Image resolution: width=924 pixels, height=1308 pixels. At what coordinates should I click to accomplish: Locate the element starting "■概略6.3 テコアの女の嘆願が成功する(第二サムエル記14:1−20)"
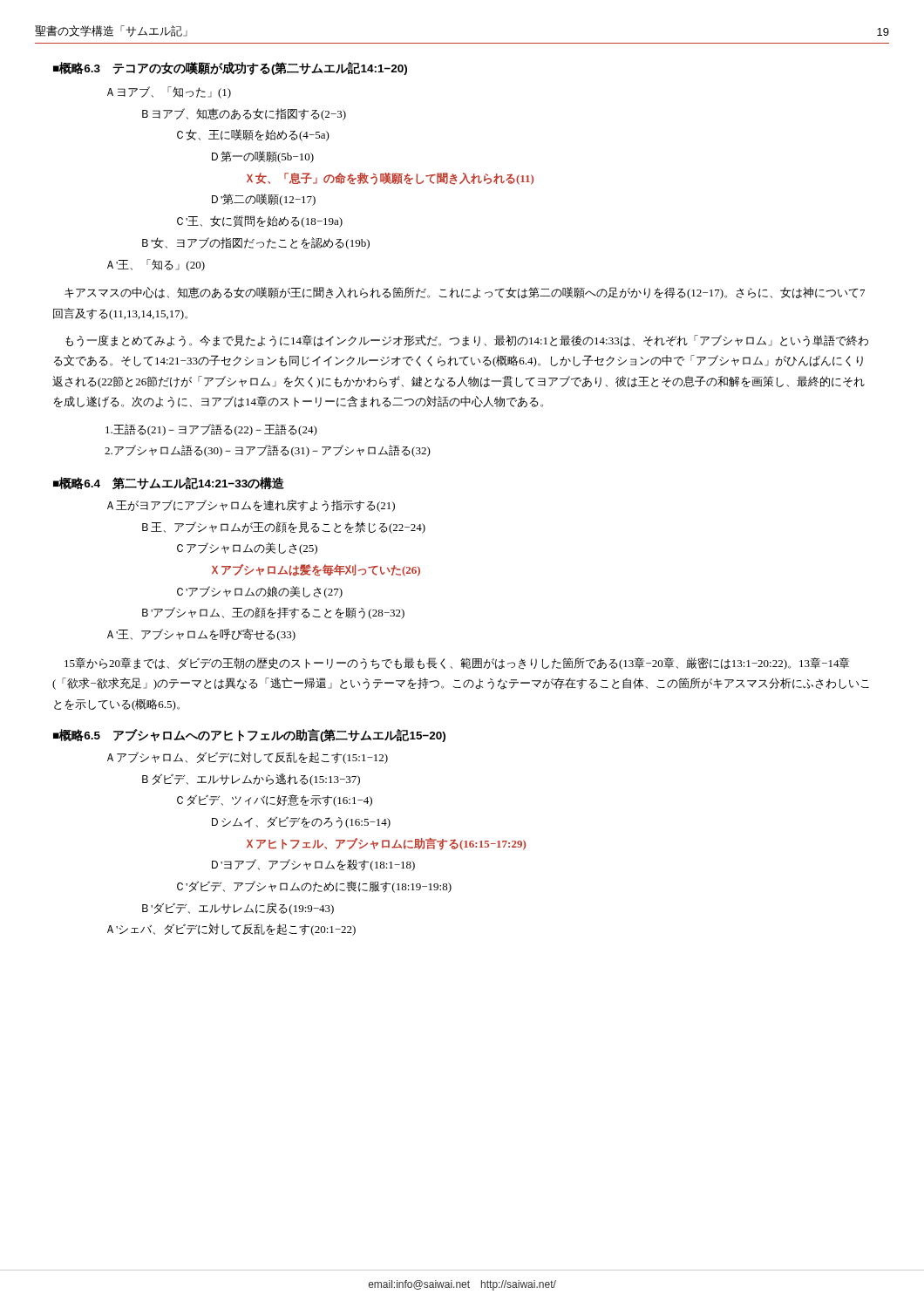[x=230, y=68]
